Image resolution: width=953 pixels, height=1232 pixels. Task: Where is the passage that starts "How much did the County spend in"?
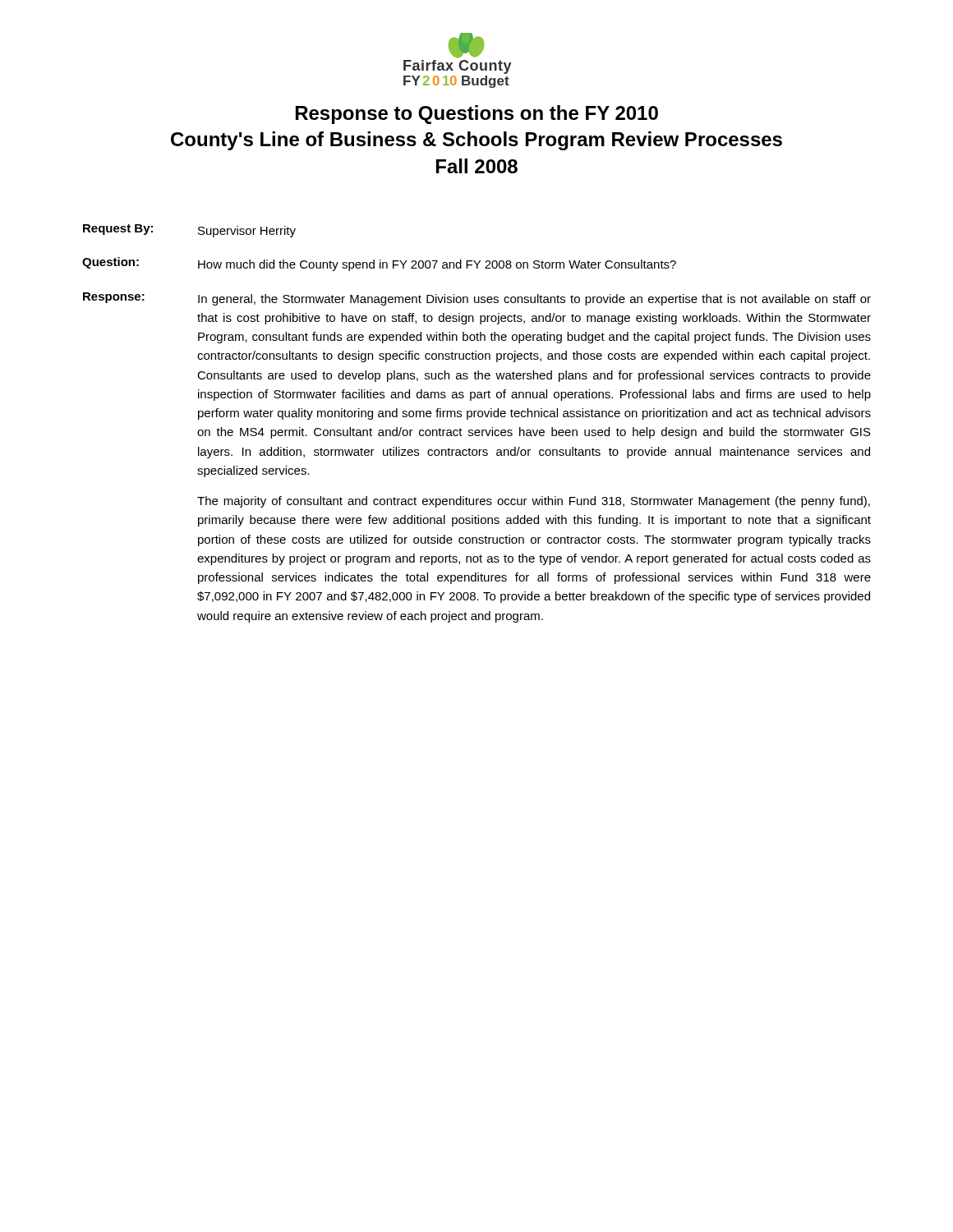point(437,264)
